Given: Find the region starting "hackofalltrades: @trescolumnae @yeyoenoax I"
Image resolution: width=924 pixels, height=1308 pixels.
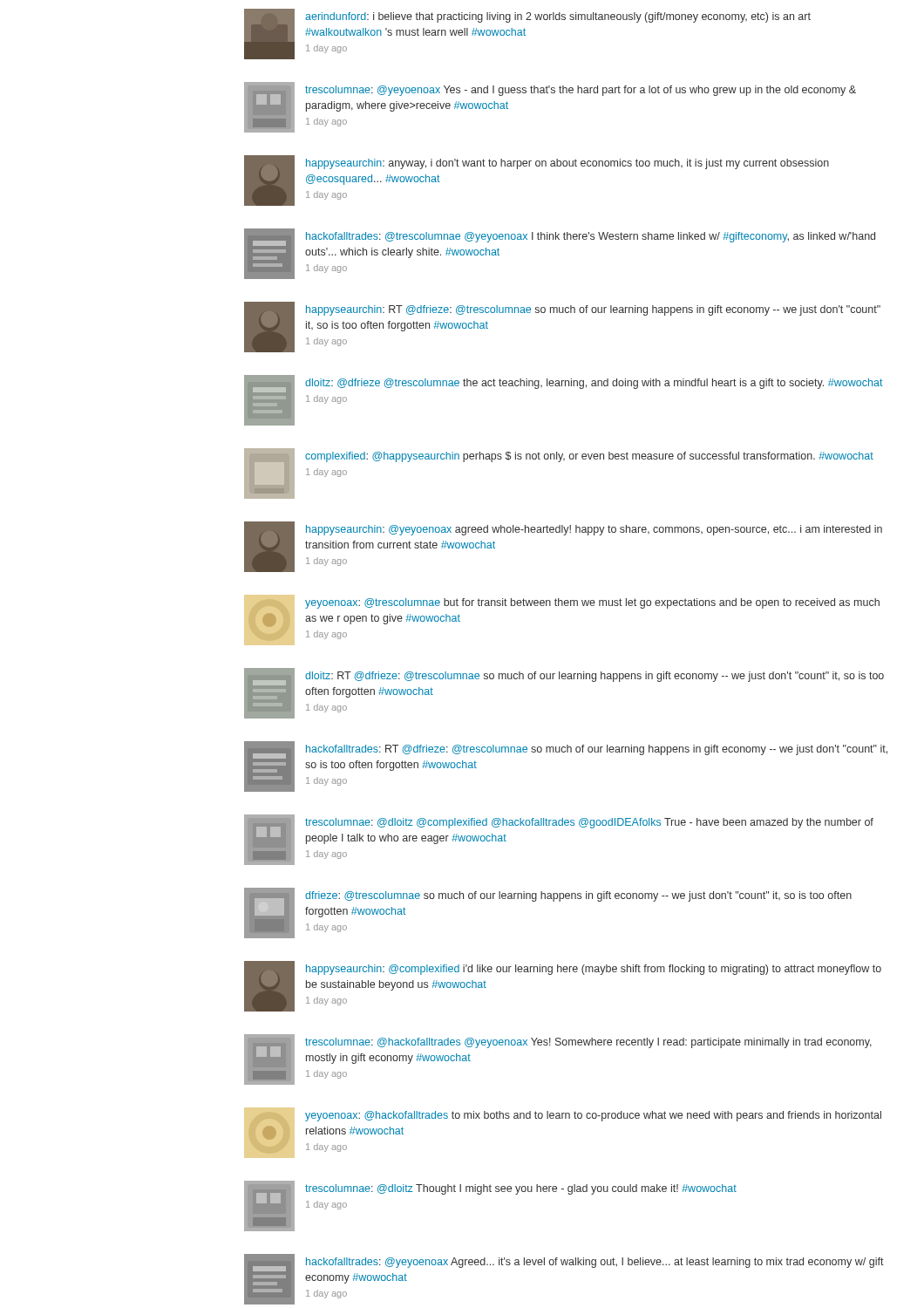Looking at the screenshot, I should coord(567,254).
